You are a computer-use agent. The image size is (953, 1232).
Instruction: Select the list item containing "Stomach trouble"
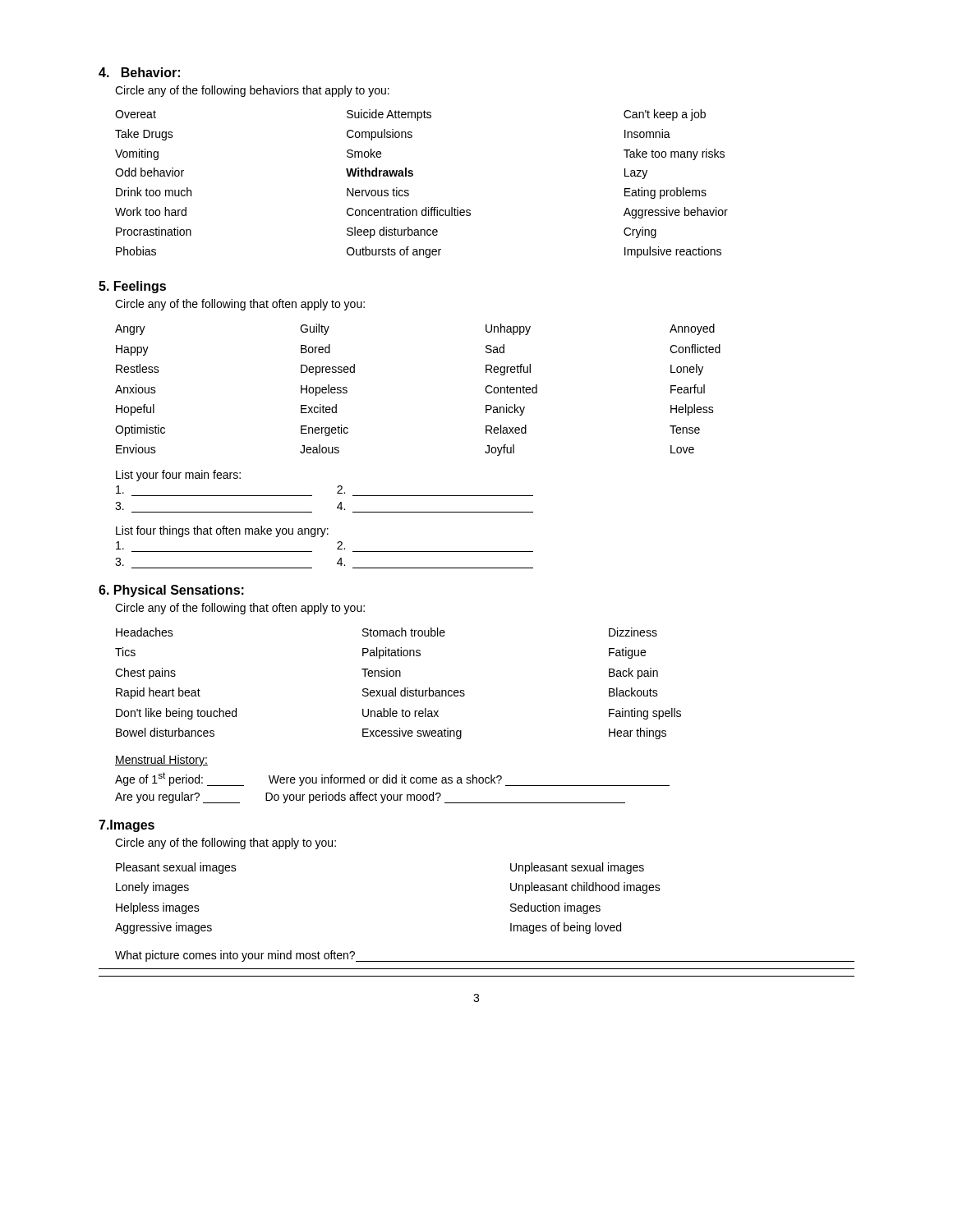pyautogui.click(x=403, y=632)
